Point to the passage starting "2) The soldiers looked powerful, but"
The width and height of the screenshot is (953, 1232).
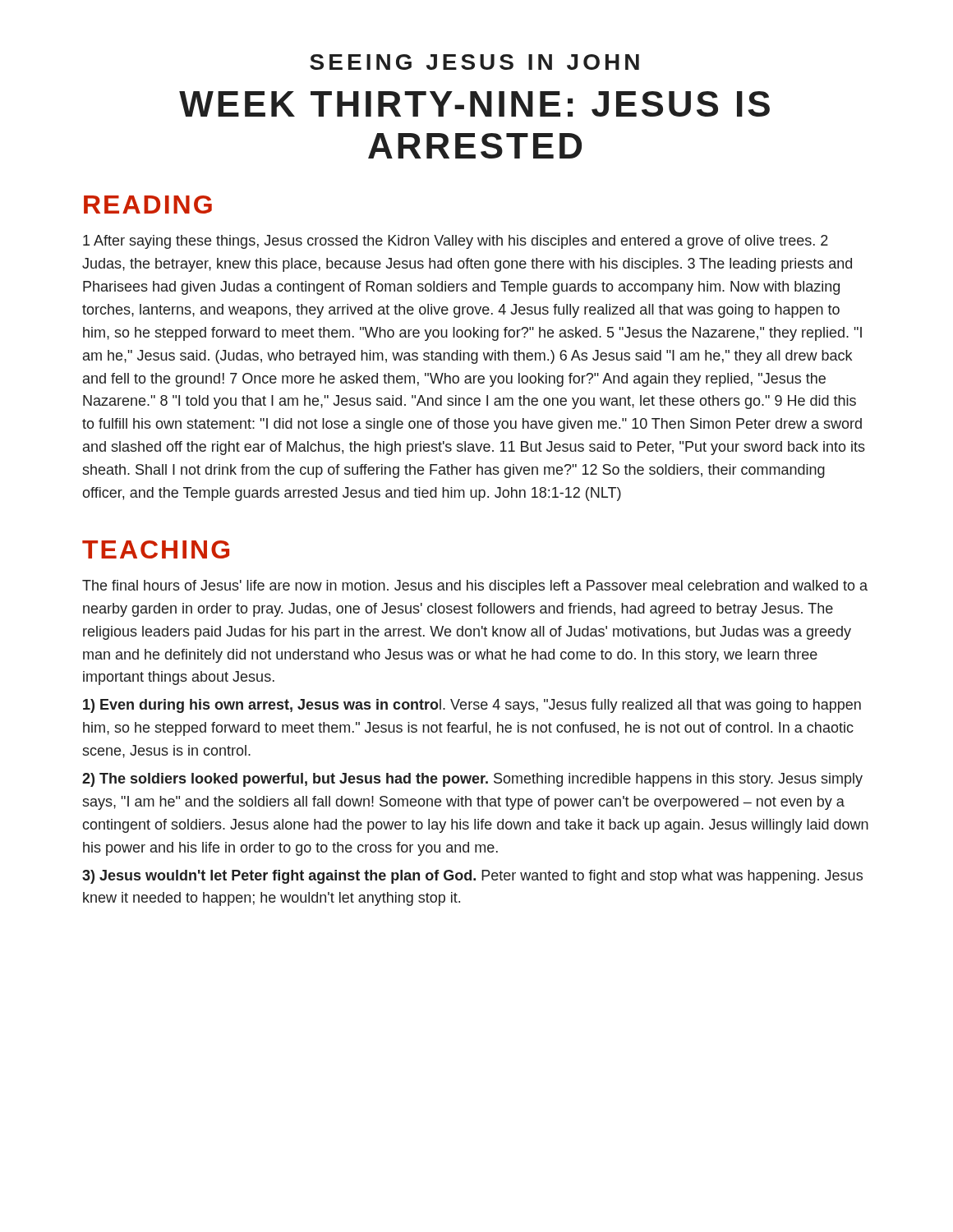point(475,813)
